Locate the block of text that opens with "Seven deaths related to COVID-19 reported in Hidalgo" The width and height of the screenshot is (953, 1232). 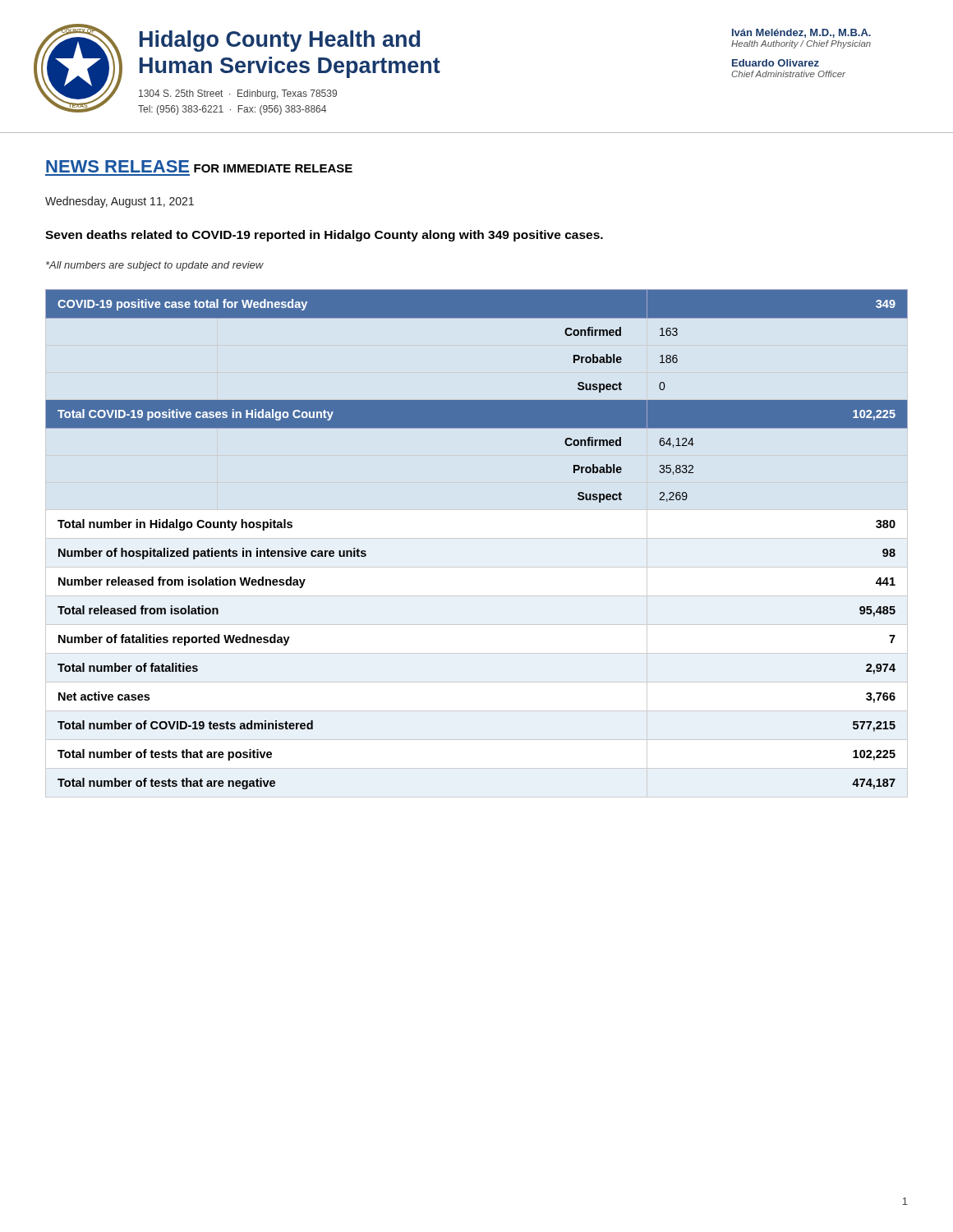point(324,235)
